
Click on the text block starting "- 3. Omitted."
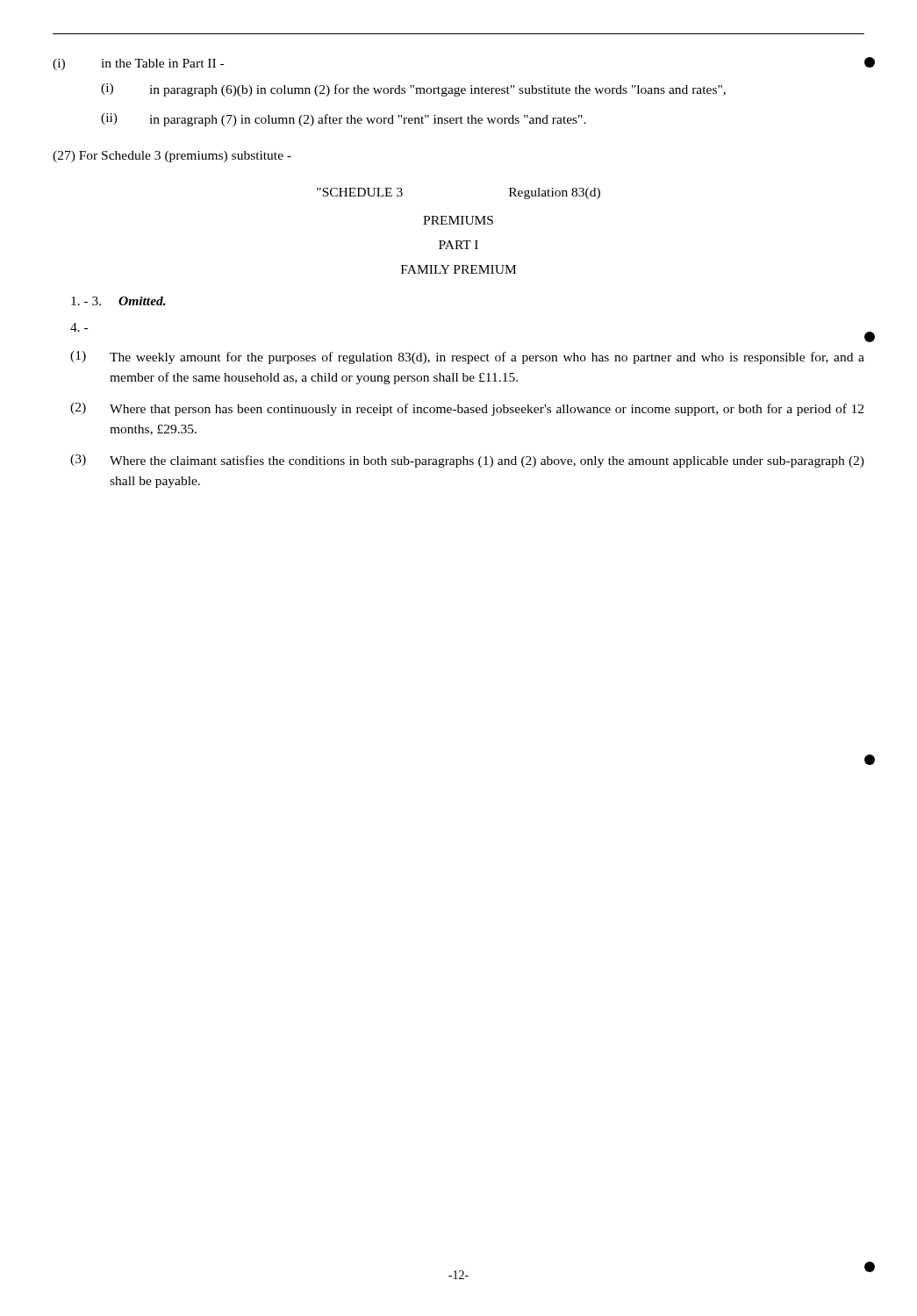point(118,301)
